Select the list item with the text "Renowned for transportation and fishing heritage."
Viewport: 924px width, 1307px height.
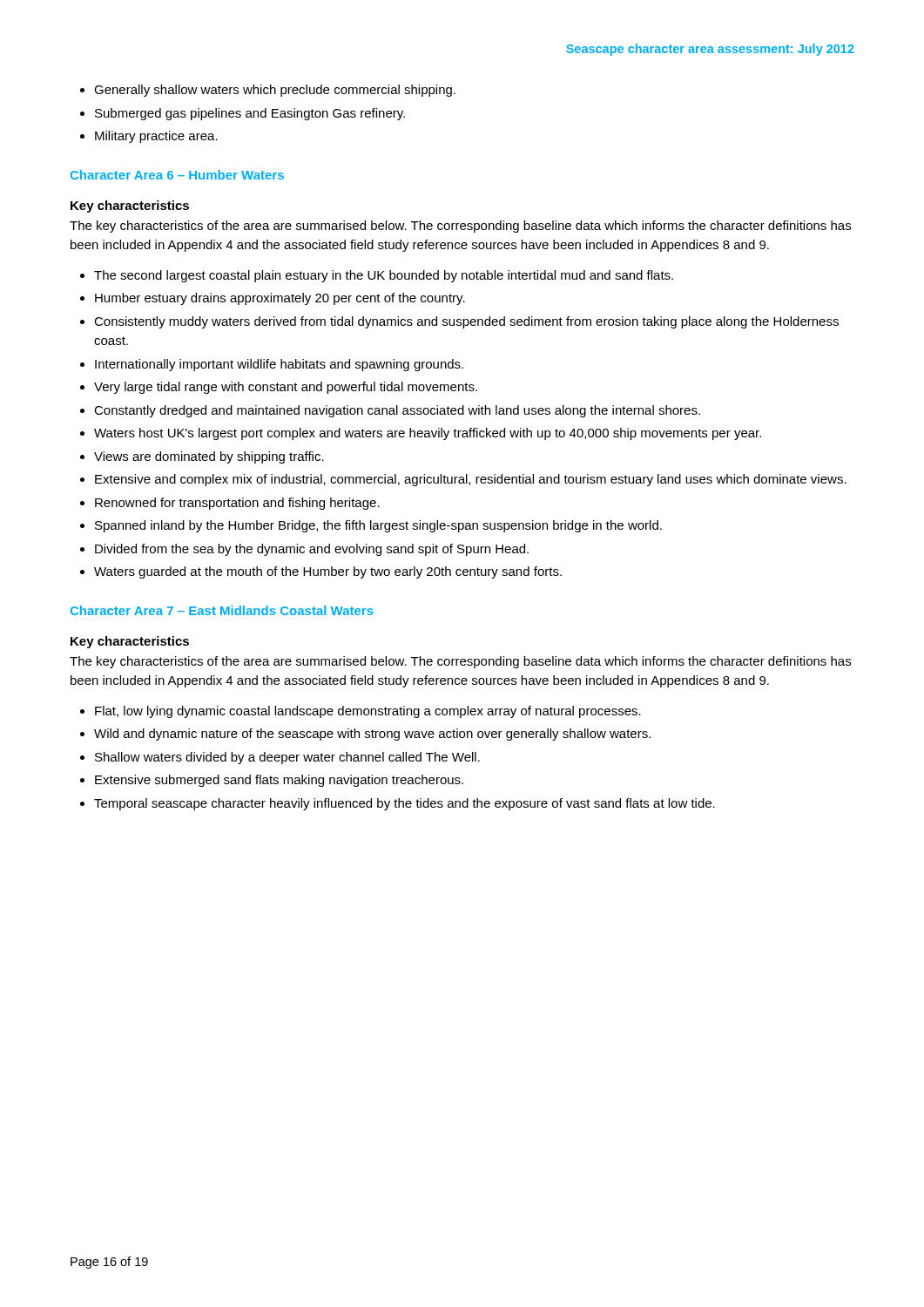(x=237, y=502)
